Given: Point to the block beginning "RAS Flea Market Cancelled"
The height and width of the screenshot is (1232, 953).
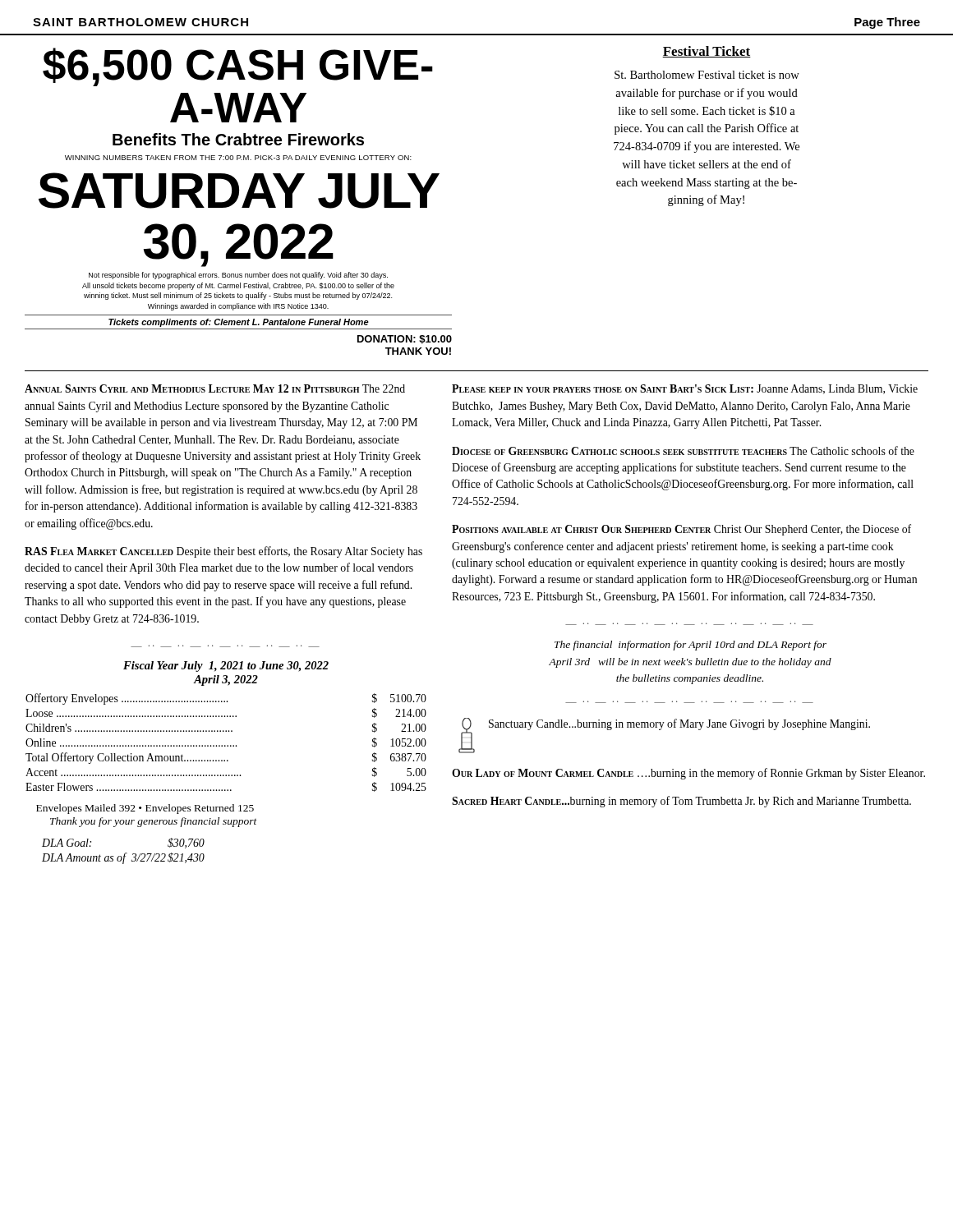Looking at the screenshot, I should click(x=224, y=585).
